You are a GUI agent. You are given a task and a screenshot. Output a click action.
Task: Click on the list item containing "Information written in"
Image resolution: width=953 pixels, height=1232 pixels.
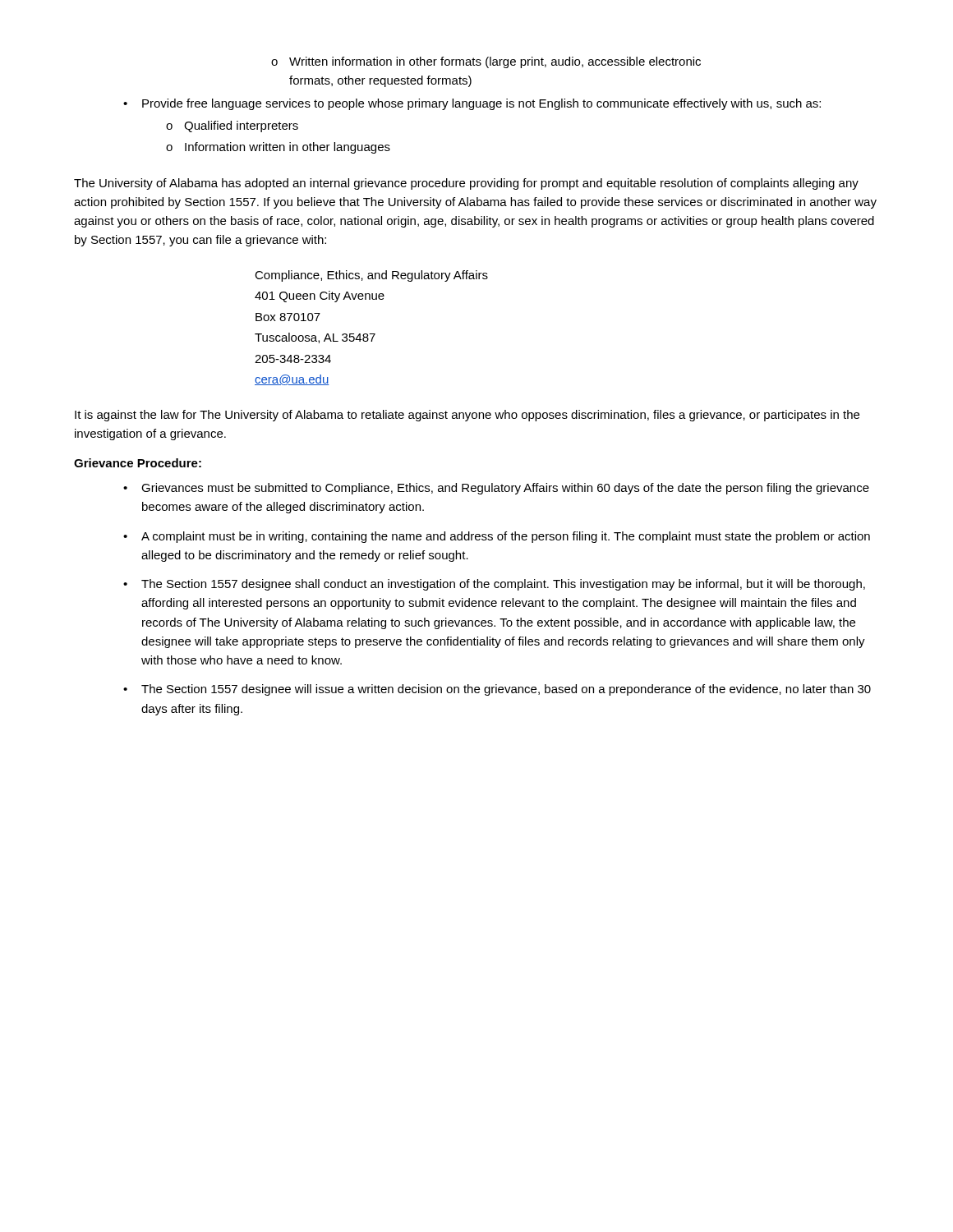[287, 147]
